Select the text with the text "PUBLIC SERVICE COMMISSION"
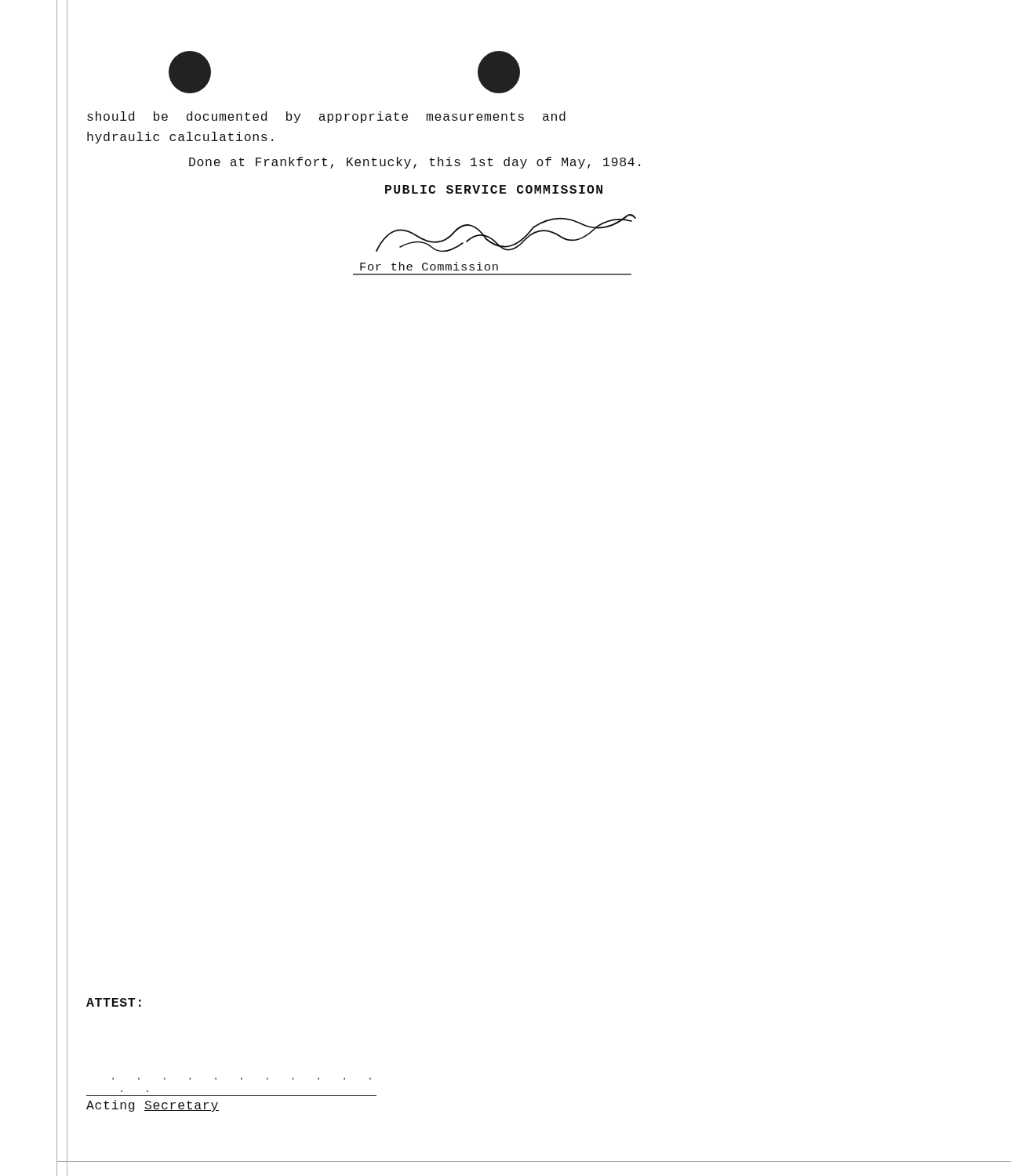This screenshot has width=1011, height=1176. click(x=494, y=190)
